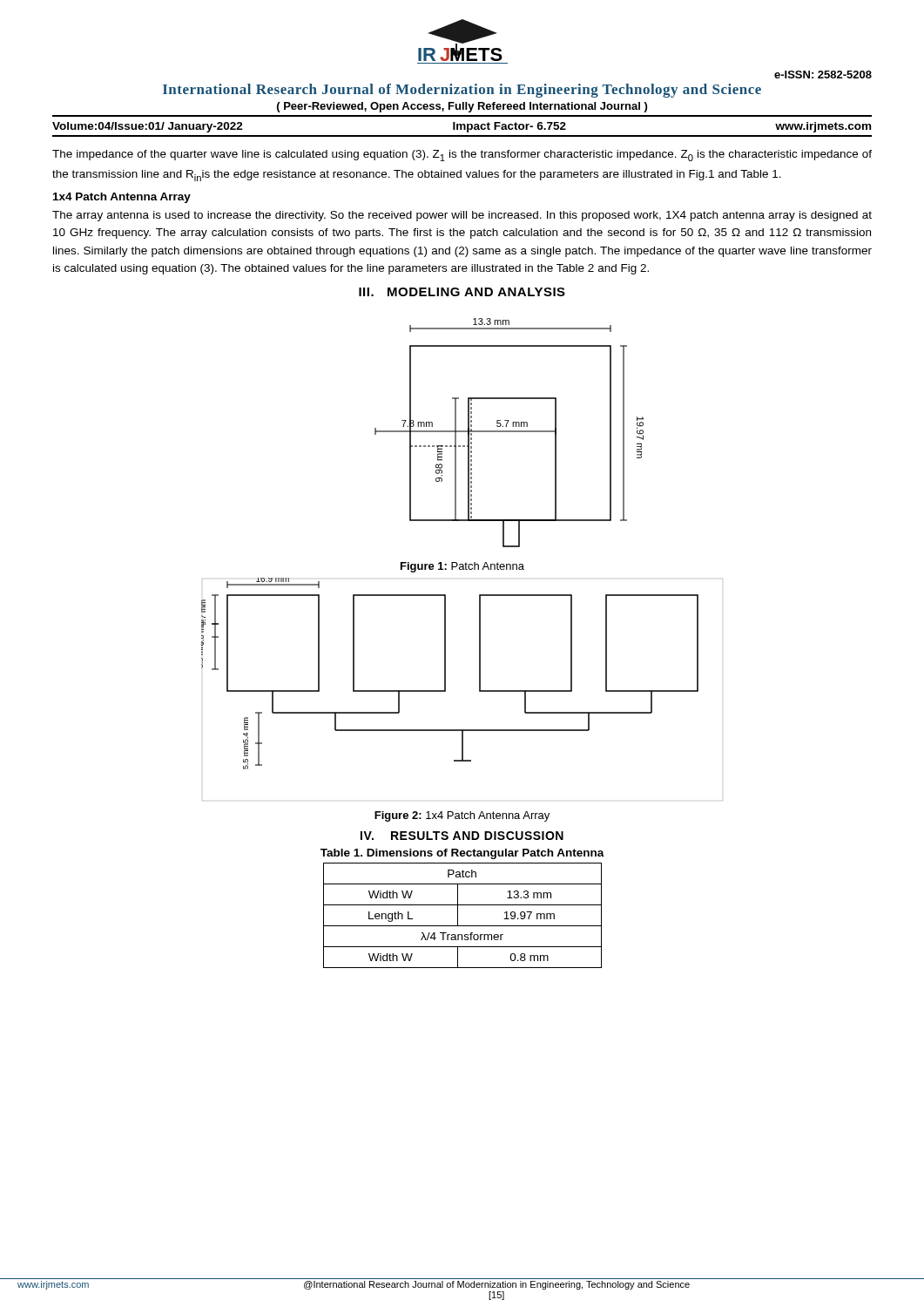Navigate to the text block starting "Figure 2: 1x4 Patch Antenna Array"
The height and width of the screenshot is (1307, 924).
[462, 815]
